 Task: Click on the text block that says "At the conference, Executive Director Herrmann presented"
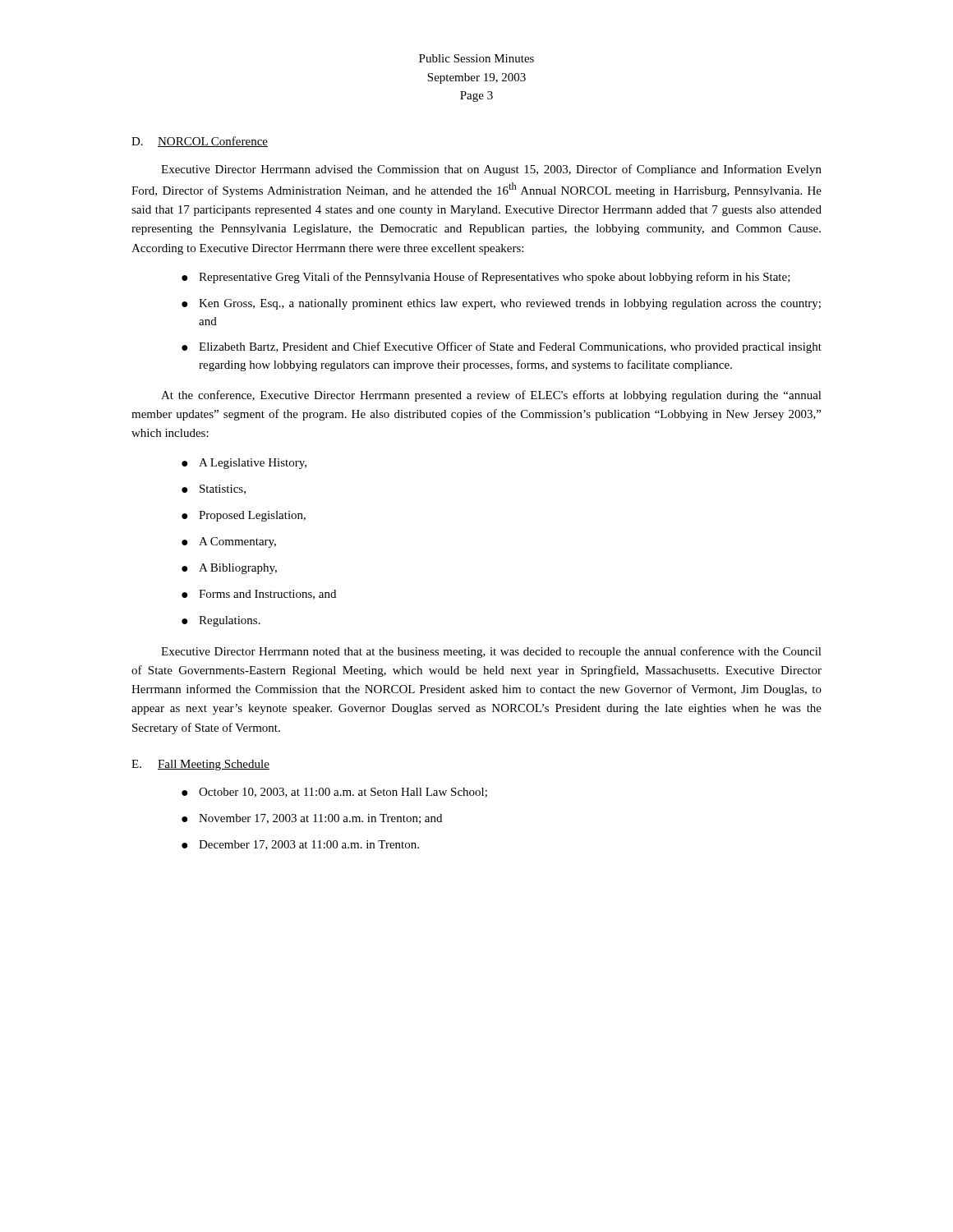pyautogui.click(x=476, y=414)
